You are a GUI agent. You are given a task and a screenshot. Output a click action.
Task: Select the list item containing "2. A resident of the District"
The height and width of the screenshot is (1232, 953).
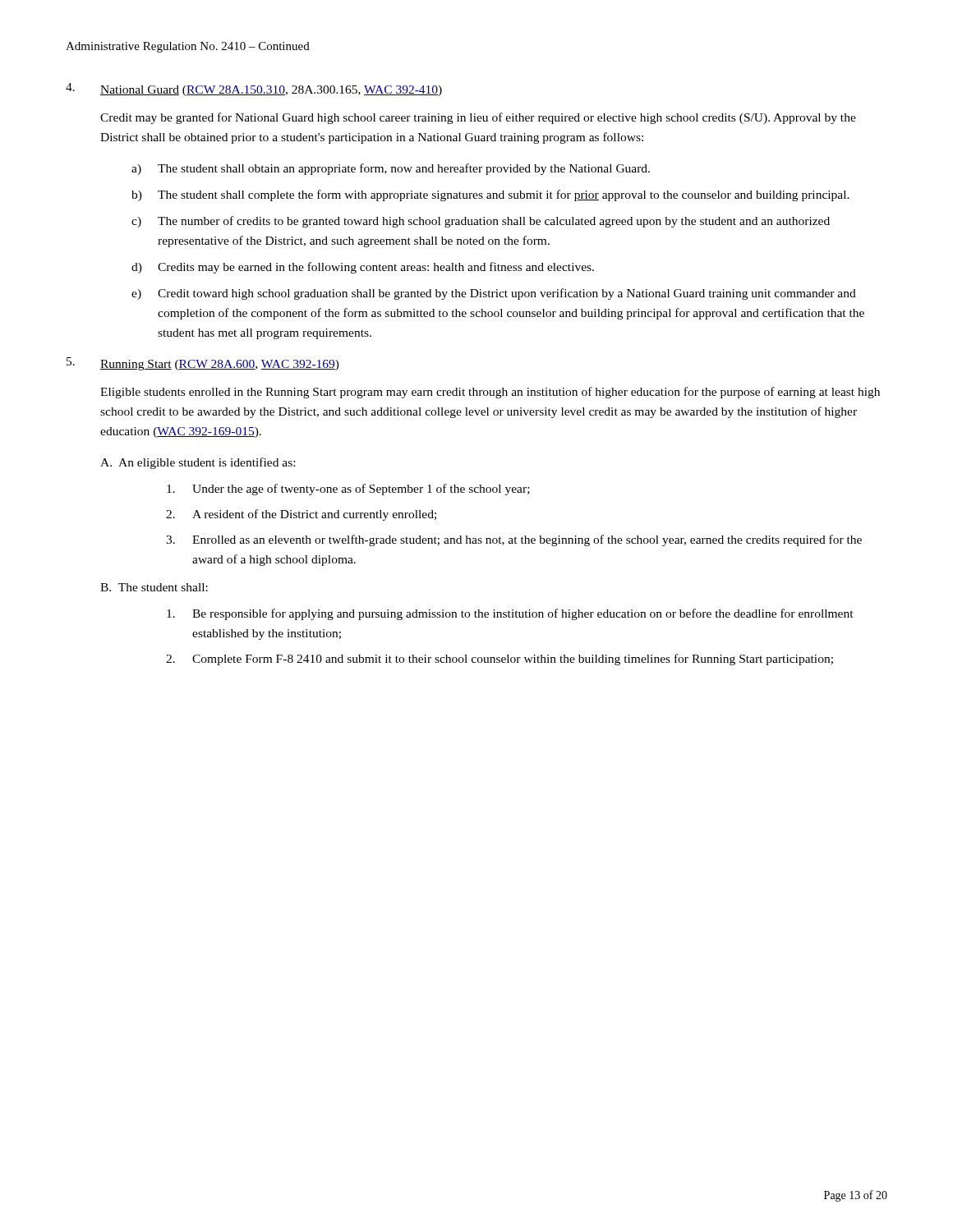pos(301,515)
